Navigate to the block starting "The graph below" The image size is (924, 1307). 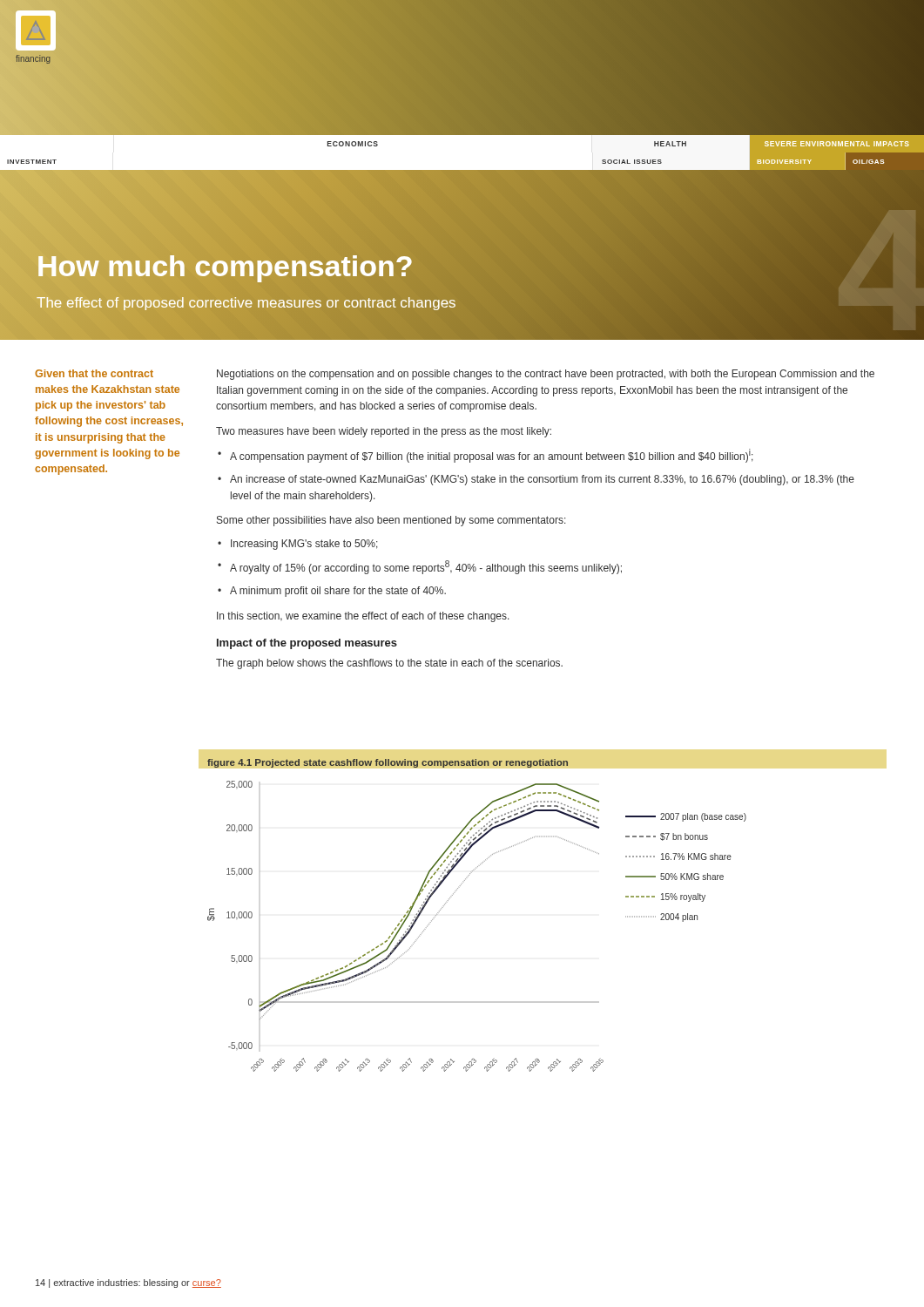click(x=547, y=663)
